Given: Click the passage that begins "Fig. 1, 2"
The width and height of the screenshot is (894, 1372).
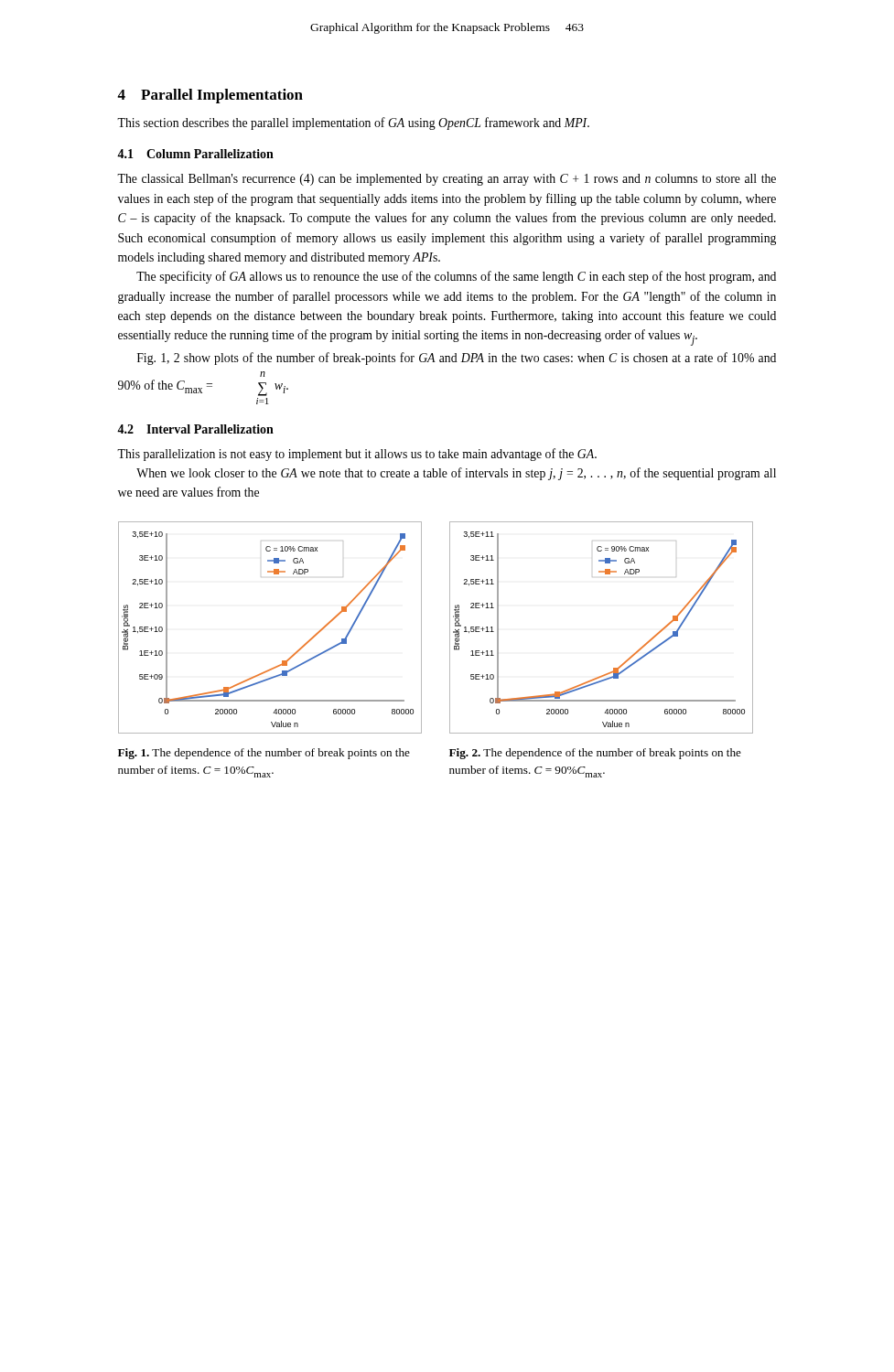Looking at the screenshot, I should click(x=457, y=359).
